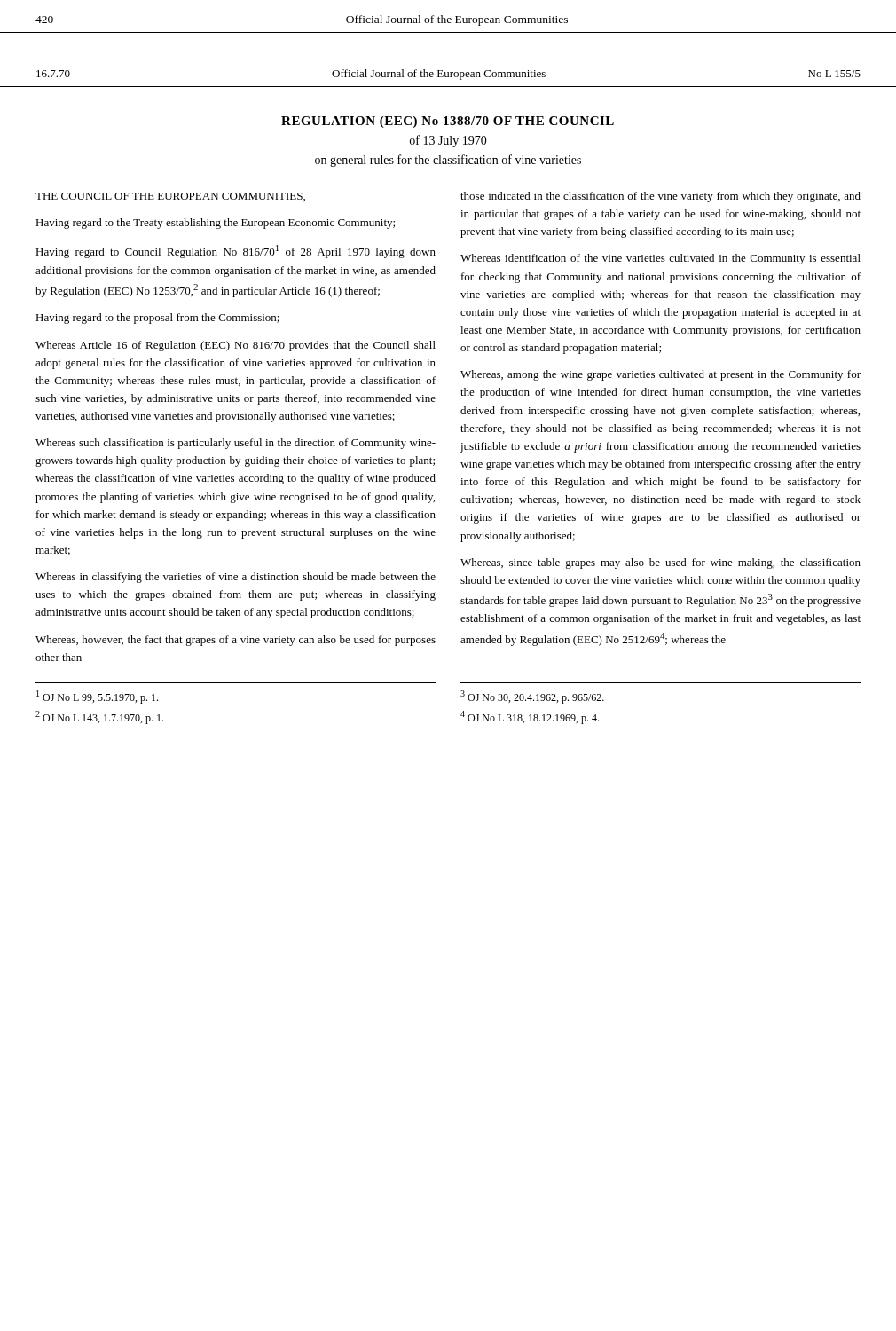The image size is (896, 1331).
Task: Click on the region starting "Whereas, among the wine grape varieties cultivated at"
Action: pyautogui.click(x=660, y=455)
